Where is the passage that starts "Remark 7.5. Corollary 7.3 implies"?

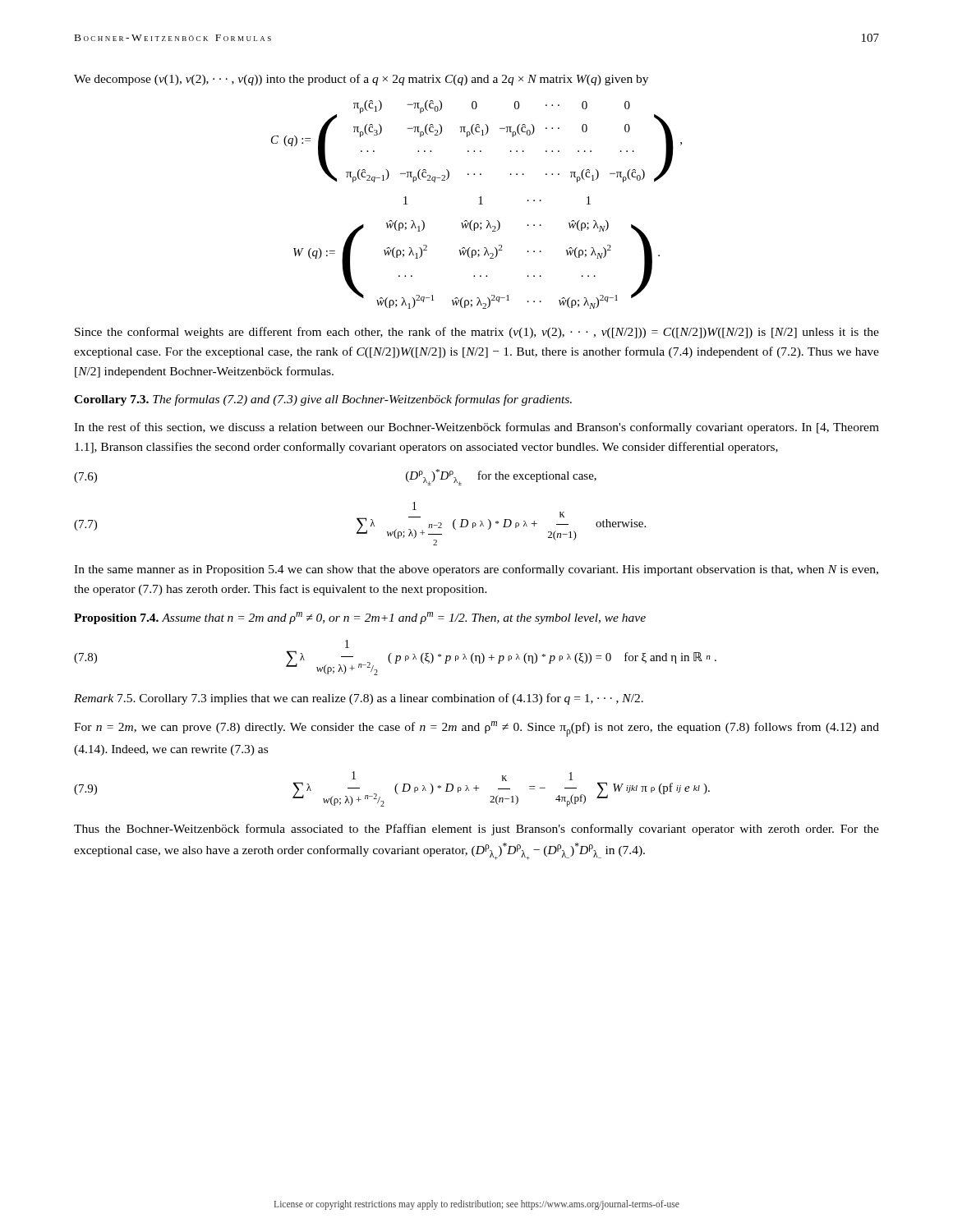(359, 697)
